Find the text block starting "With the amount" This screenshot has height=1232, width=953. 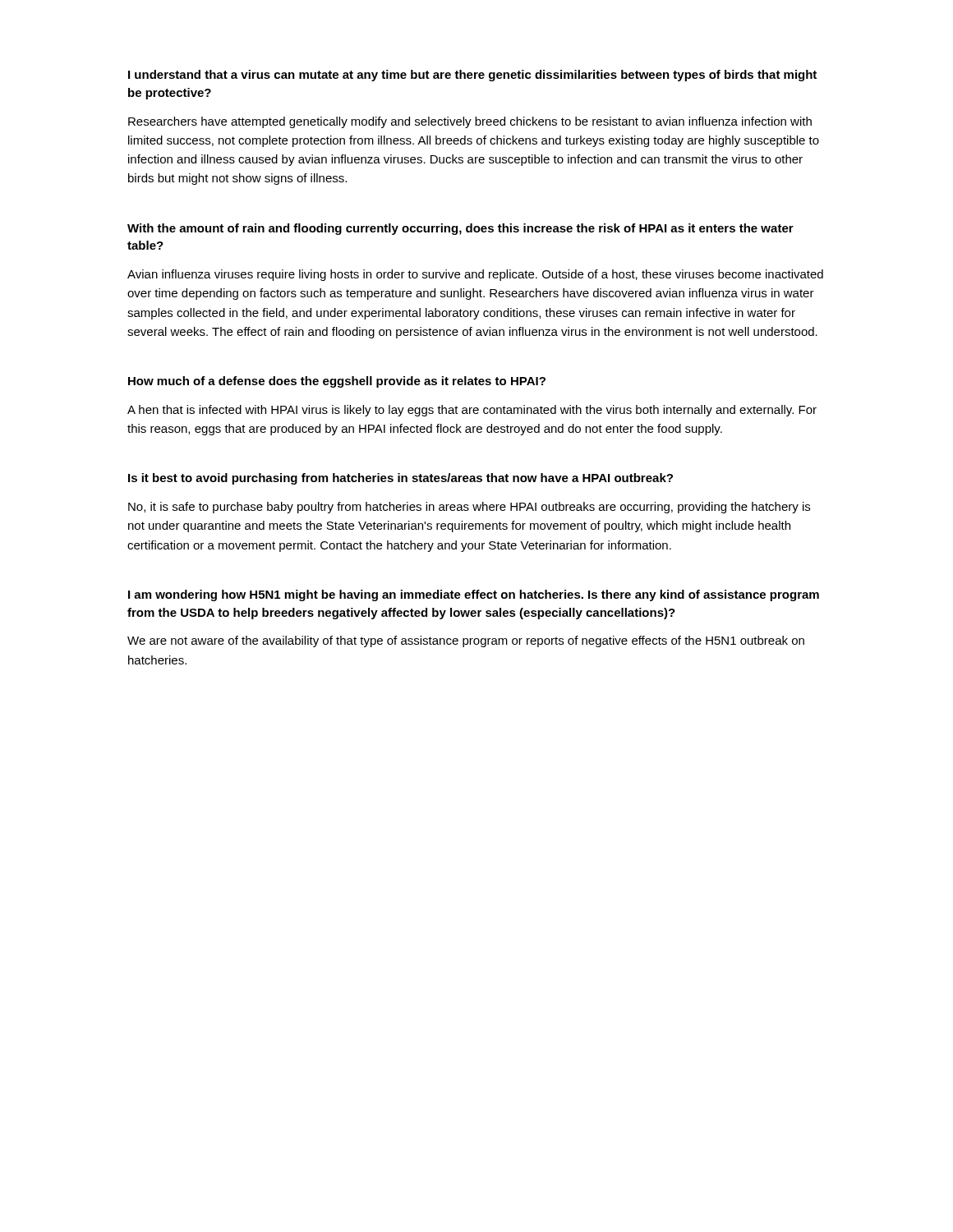(460, 236)
